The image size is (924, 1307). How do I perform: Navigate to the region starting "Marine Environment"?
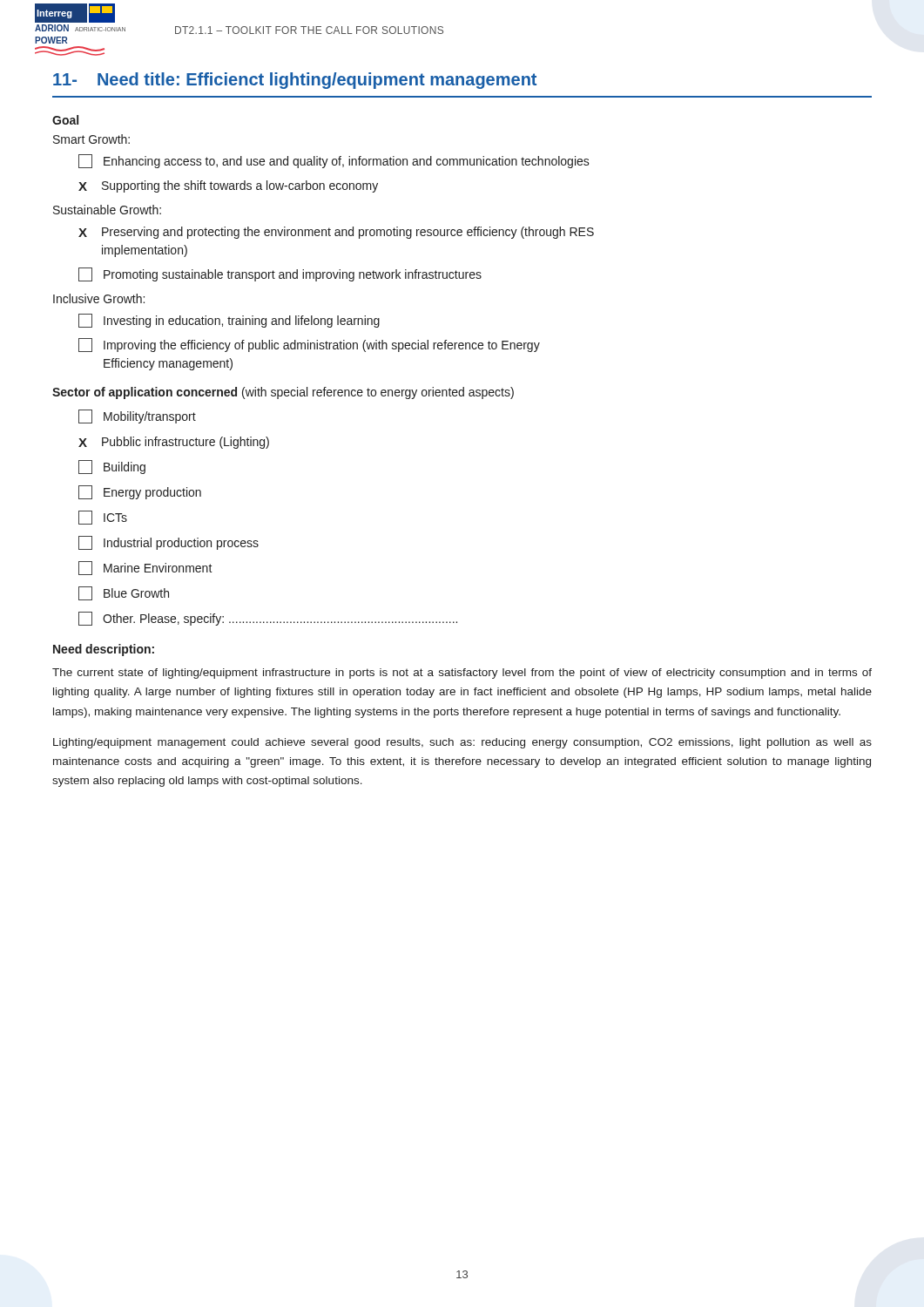(145, 569)
